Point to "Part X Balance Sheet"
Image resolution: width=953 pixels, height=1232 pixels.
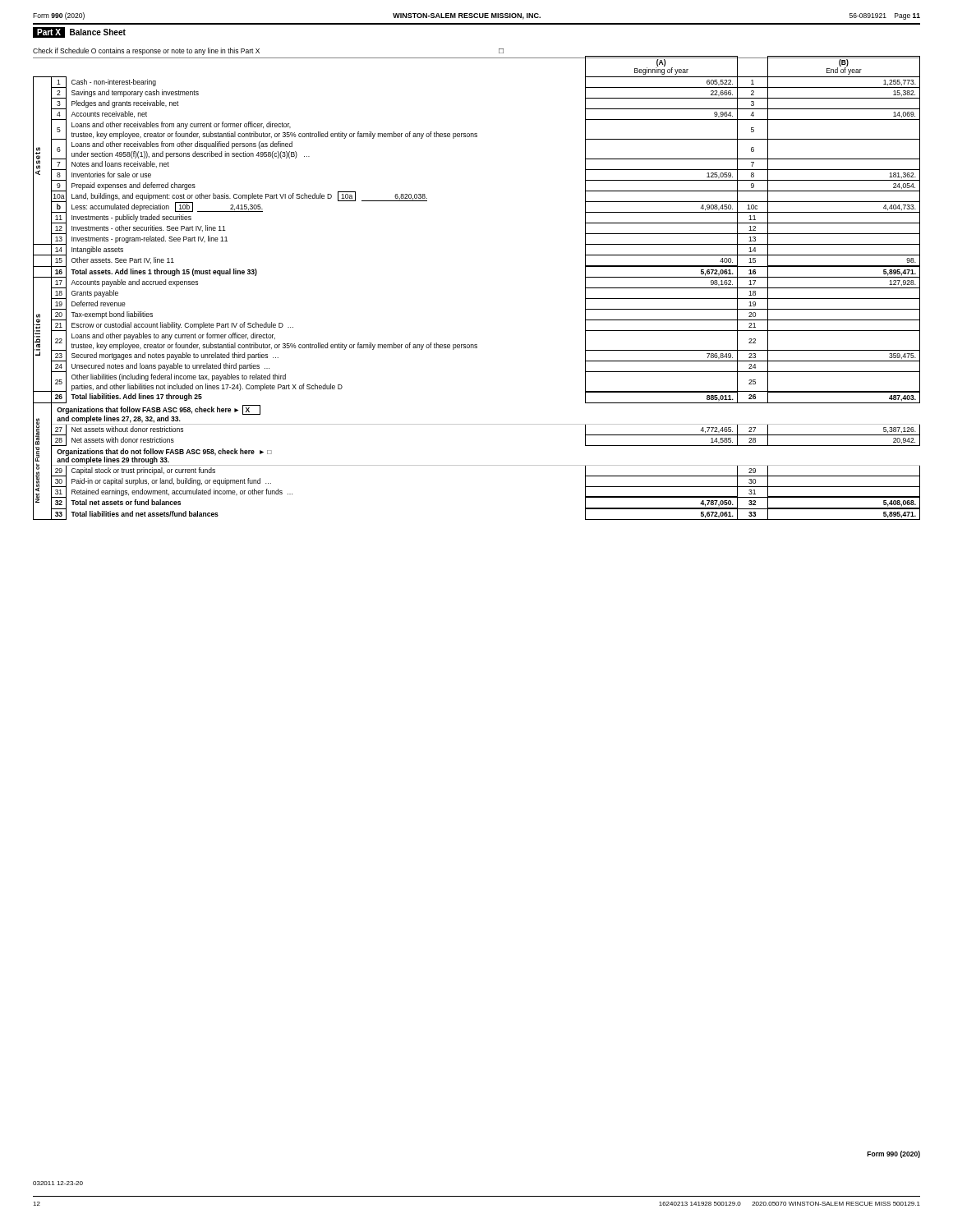(79, 32)
